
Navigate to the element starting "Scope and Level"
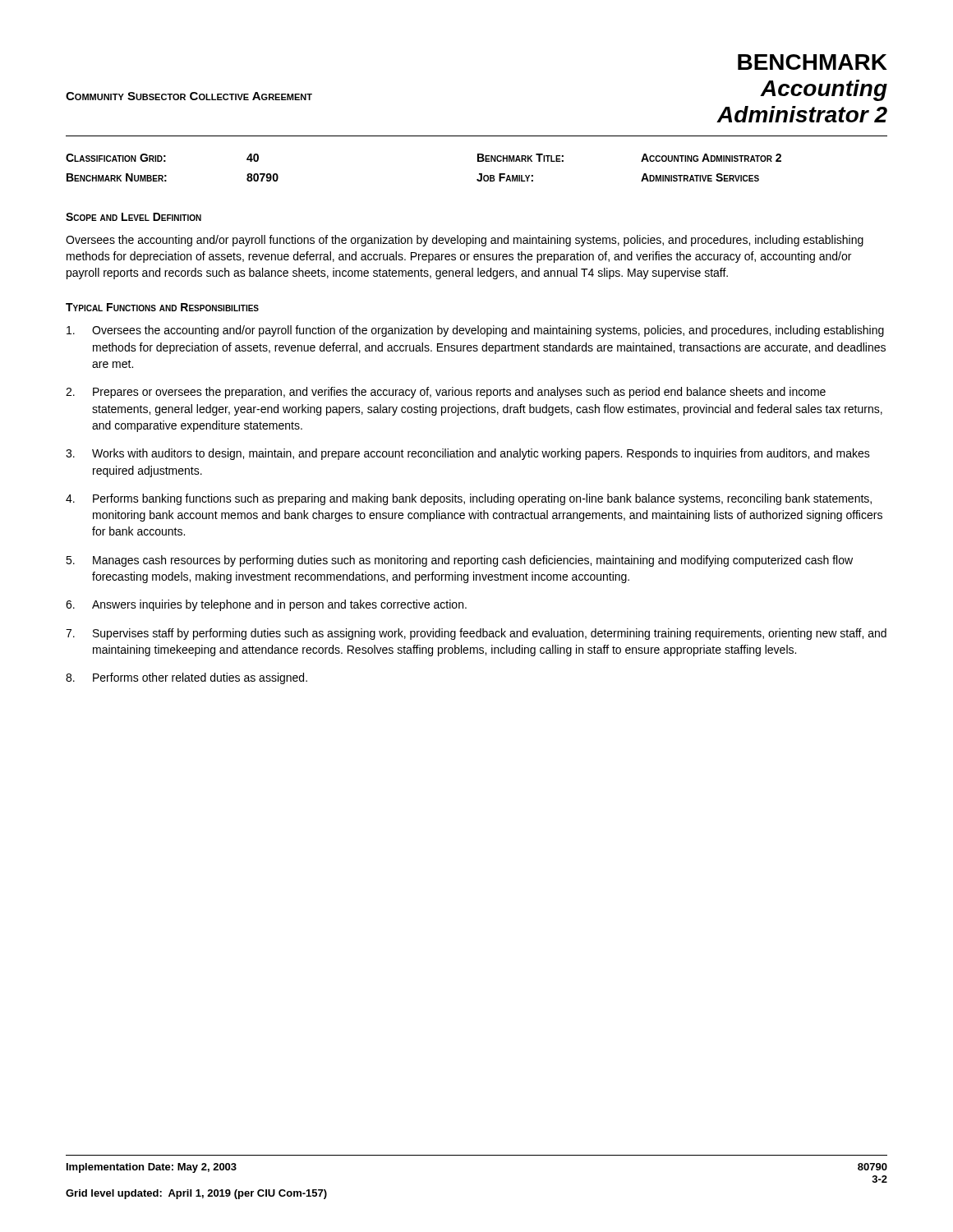coord(134,216)
